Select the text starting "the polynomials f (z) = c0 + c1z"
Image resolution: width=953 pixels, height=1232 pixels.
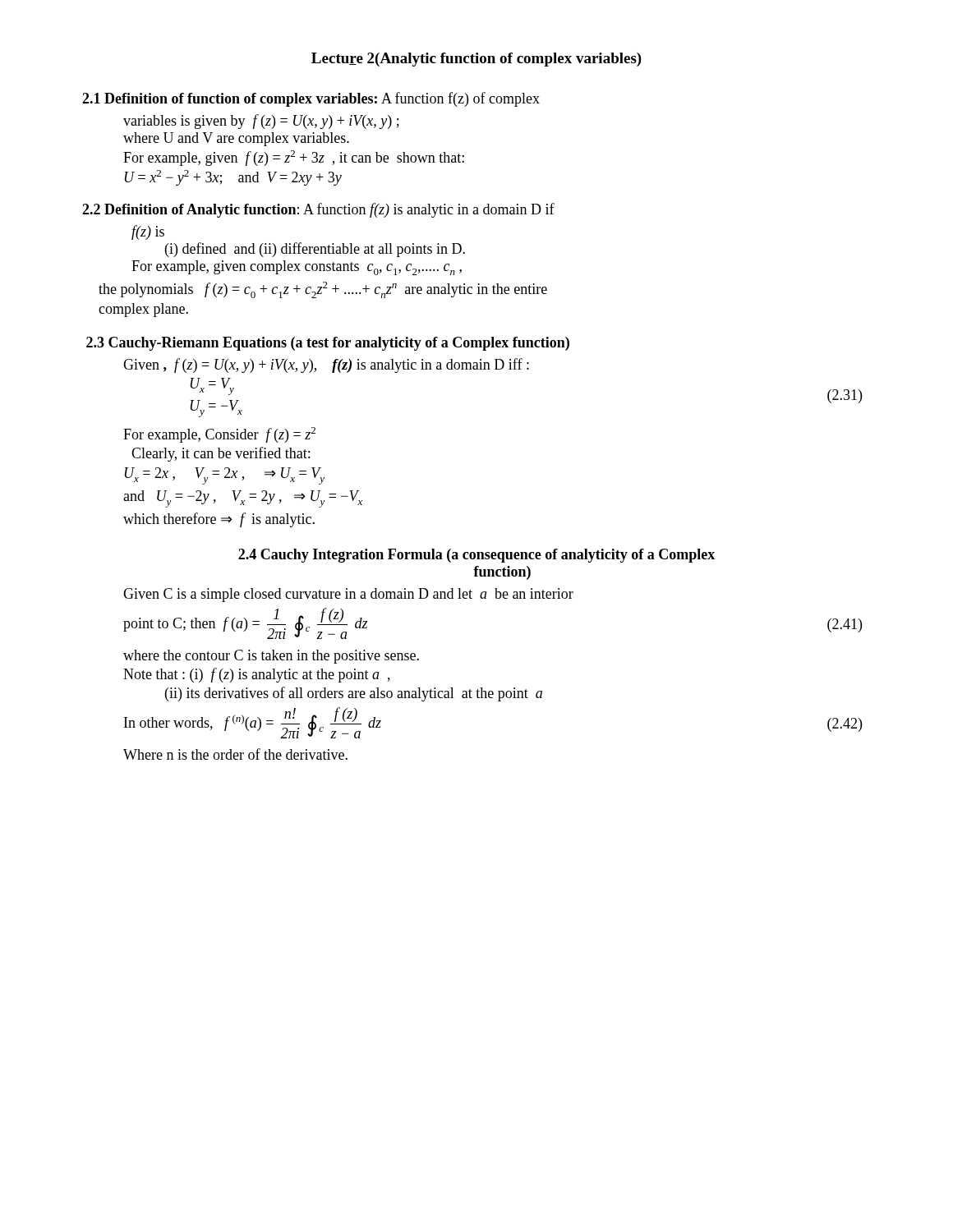[323, 289]
